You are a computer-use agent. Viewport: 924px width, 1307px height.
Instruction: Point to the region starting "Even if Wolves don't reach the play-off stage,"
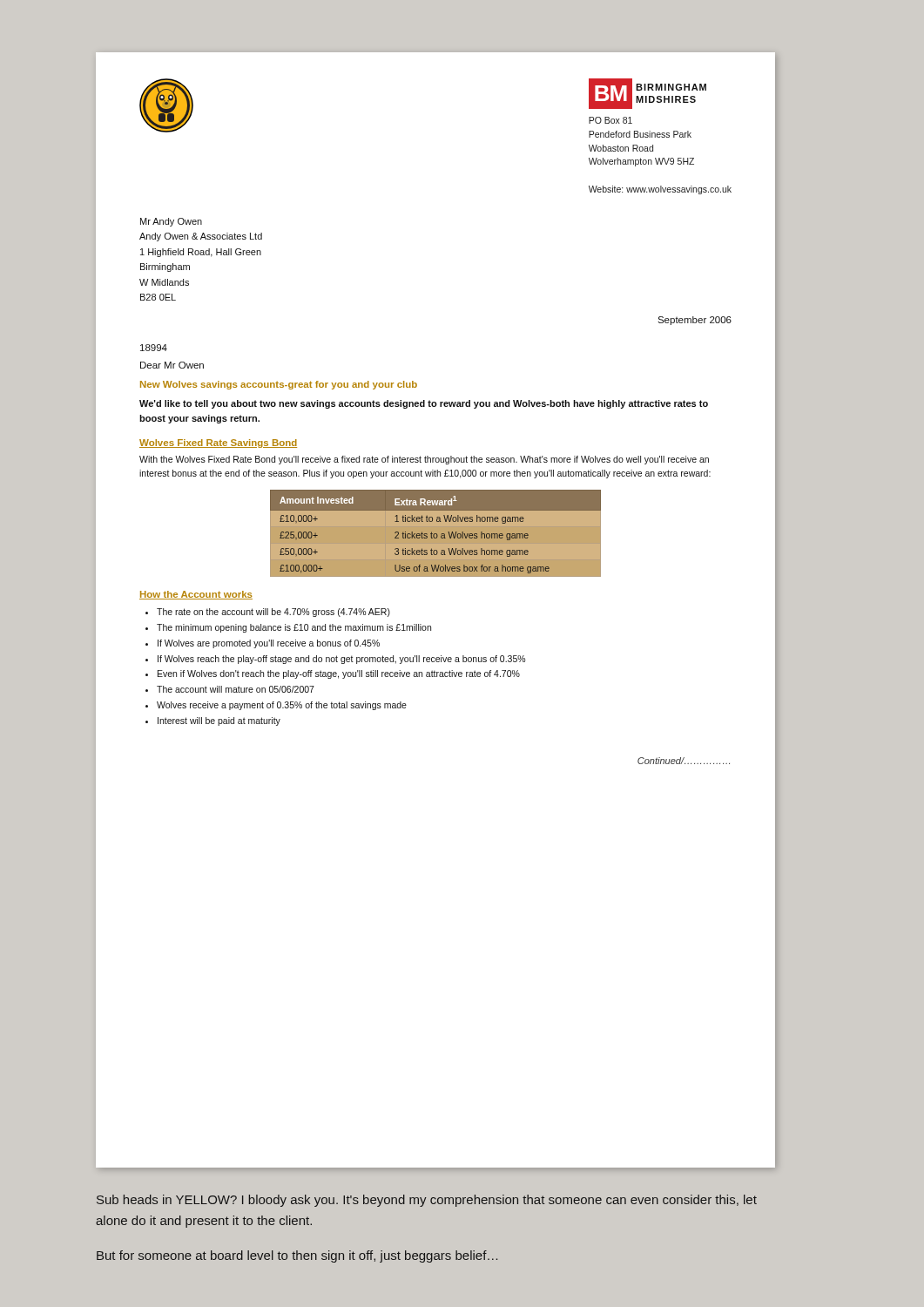[x=338, y=674]
